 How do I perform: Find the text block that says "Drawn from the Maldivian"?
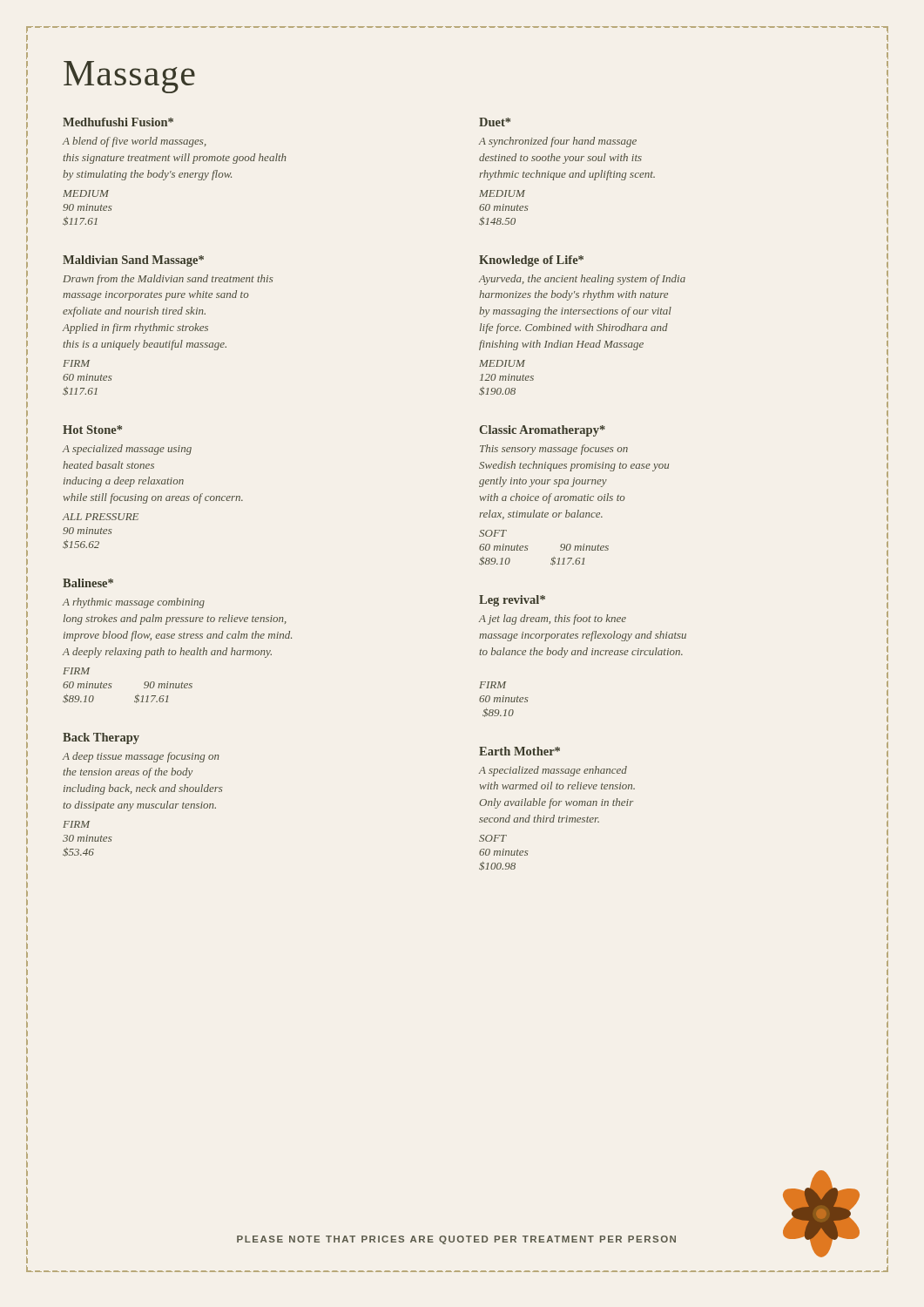click(x=168, y=280)
